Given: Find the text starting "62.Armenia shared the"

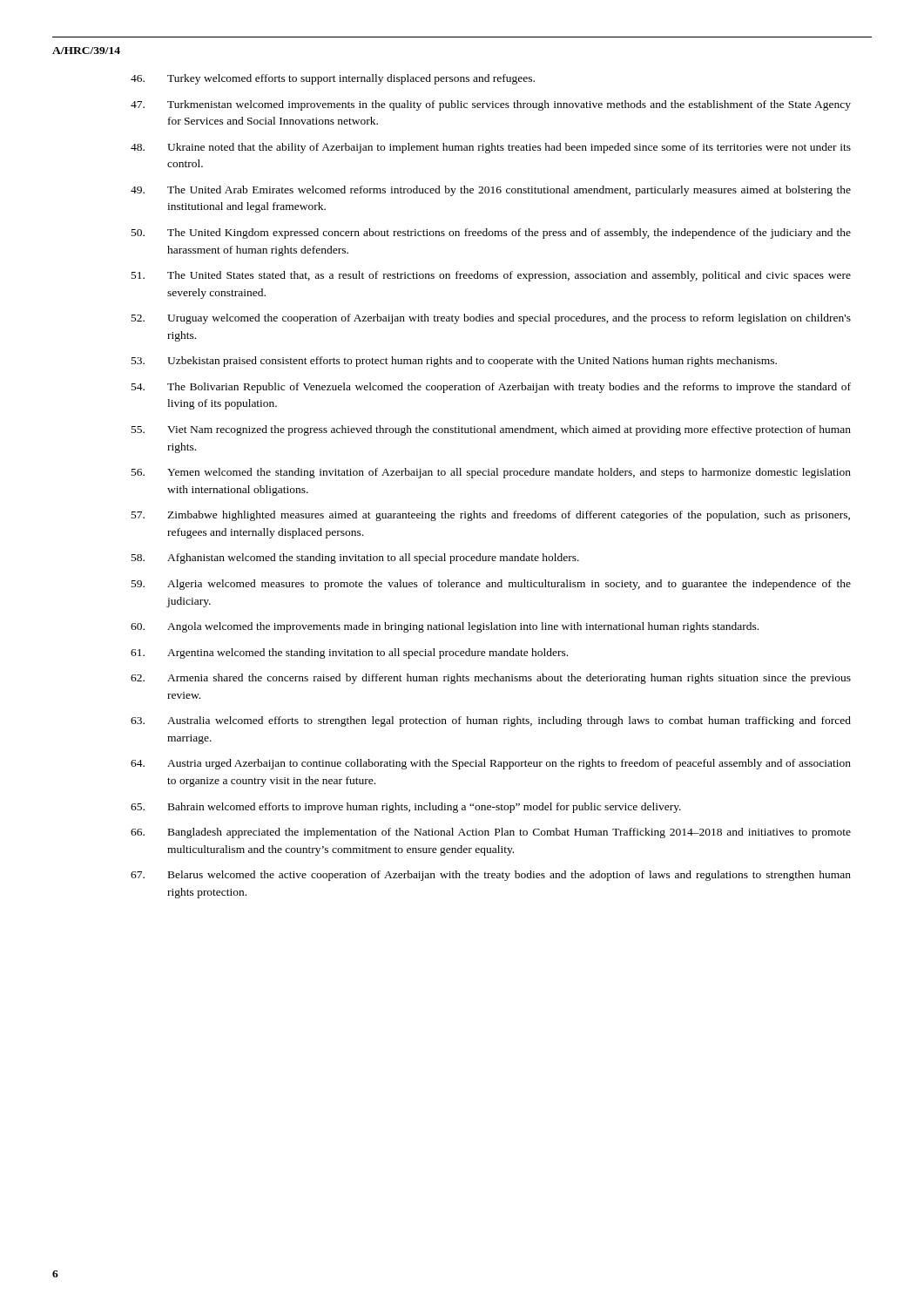Looking at the screenshot, I should 491,686.
